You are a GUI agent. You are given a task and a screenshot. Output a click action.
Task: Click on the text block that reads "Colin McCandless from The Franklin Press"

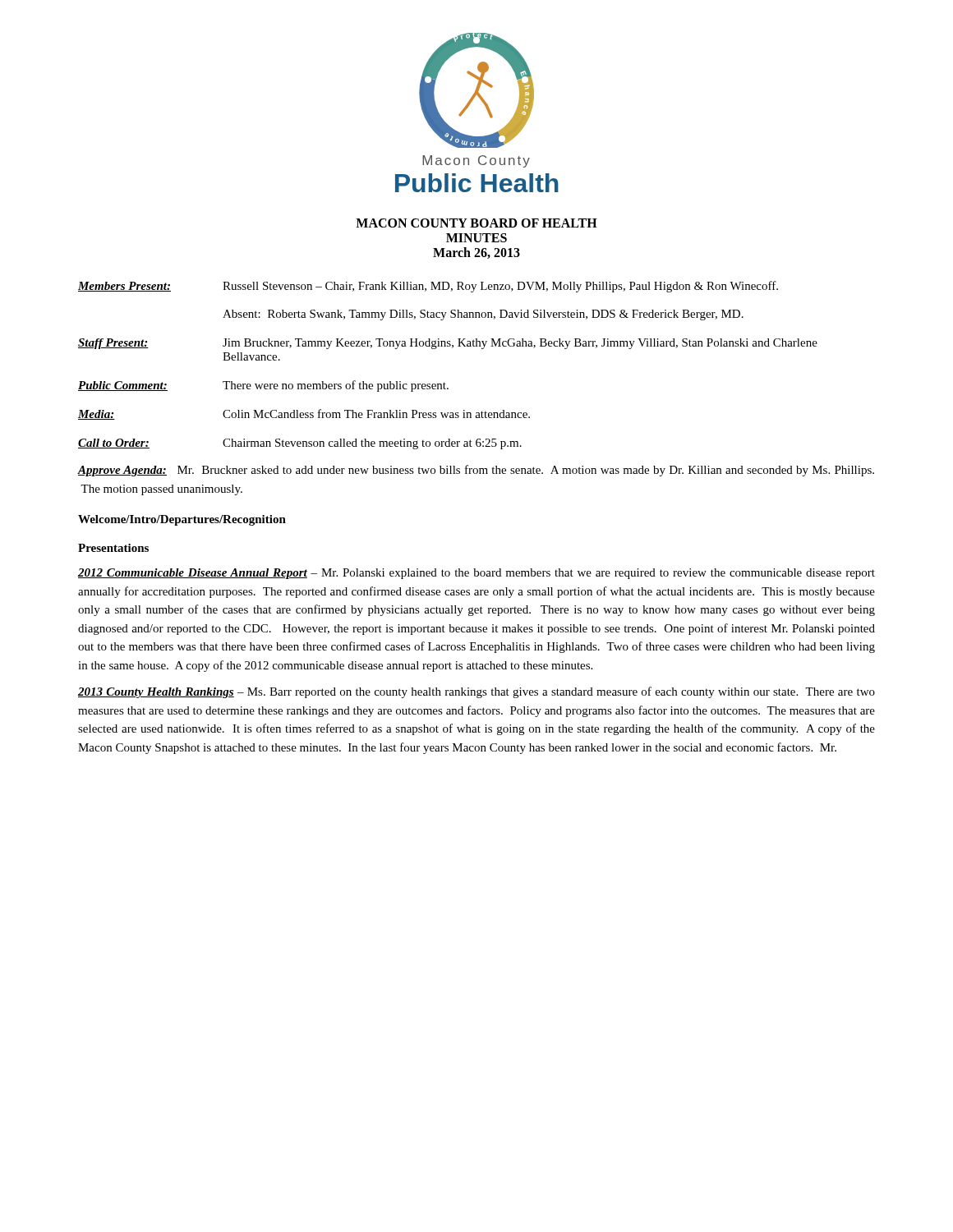click(x=377, y=414)
